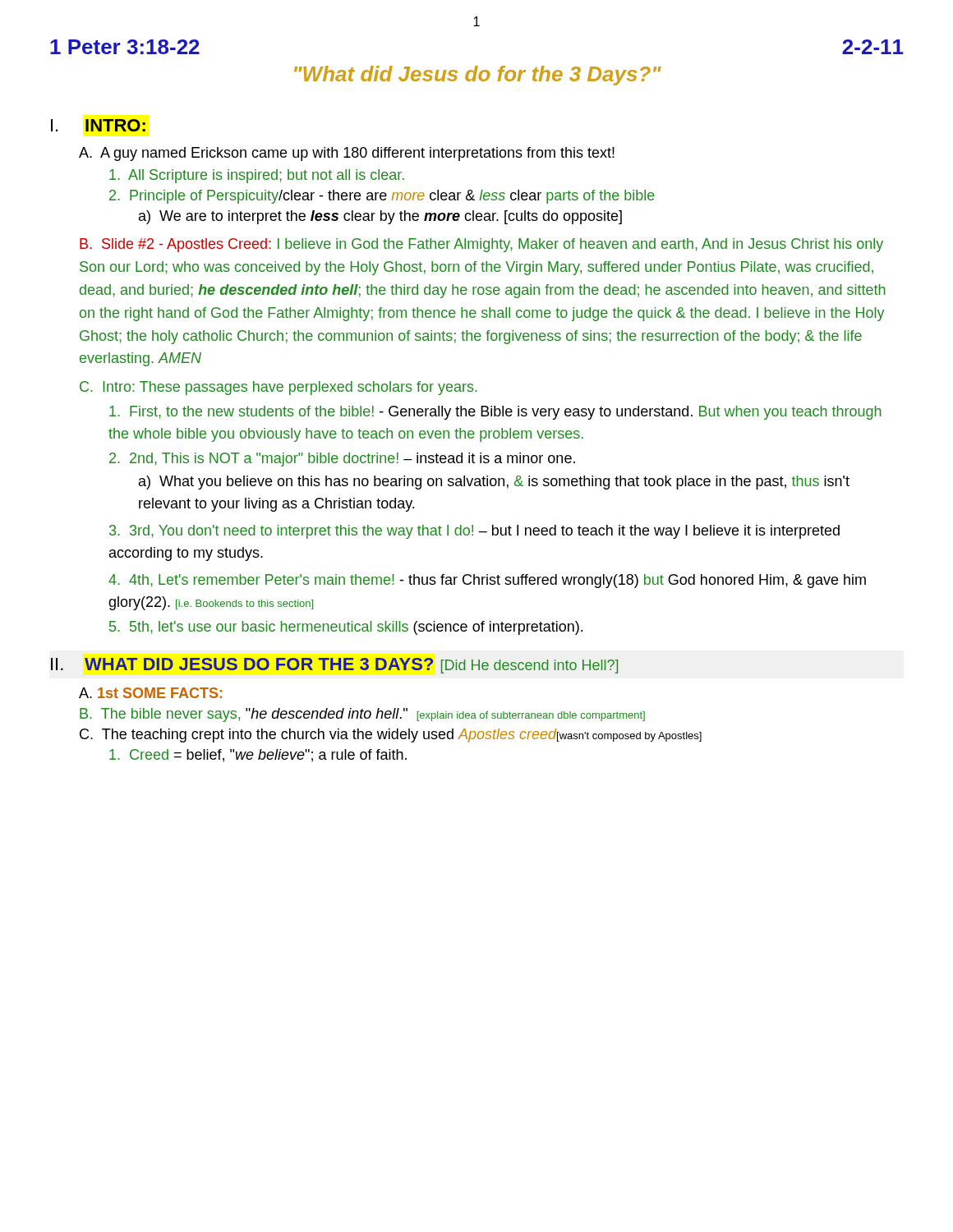Viewport: 953px width, 1232px height.
Task: Click on the text starting "4. 4th, Let's remember Peter's main theme!"
Action: [x=488, y=591]
